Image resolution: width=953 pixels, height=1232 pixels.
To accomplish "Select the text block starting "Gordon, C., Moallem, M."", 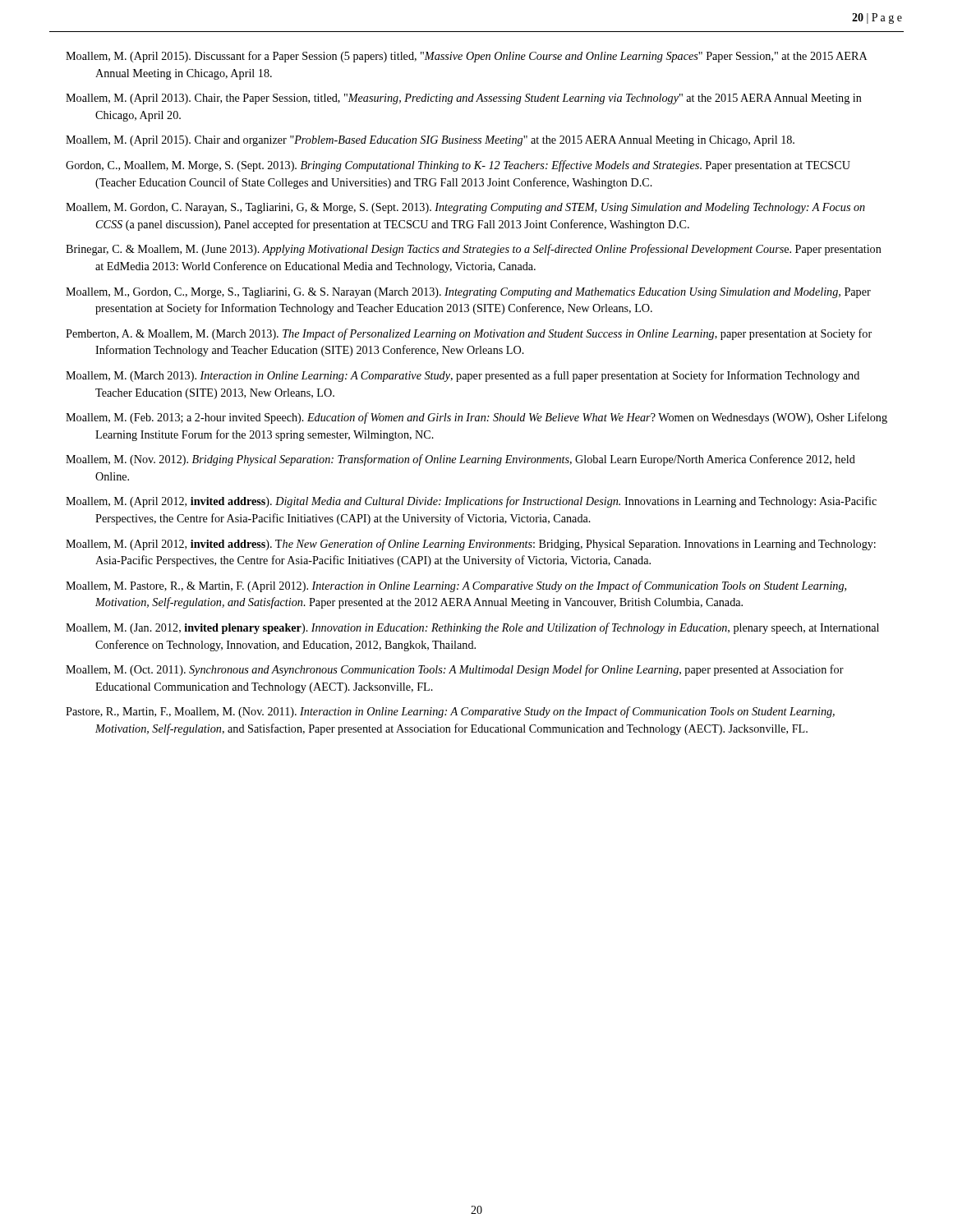I will [x=458, y=173].
